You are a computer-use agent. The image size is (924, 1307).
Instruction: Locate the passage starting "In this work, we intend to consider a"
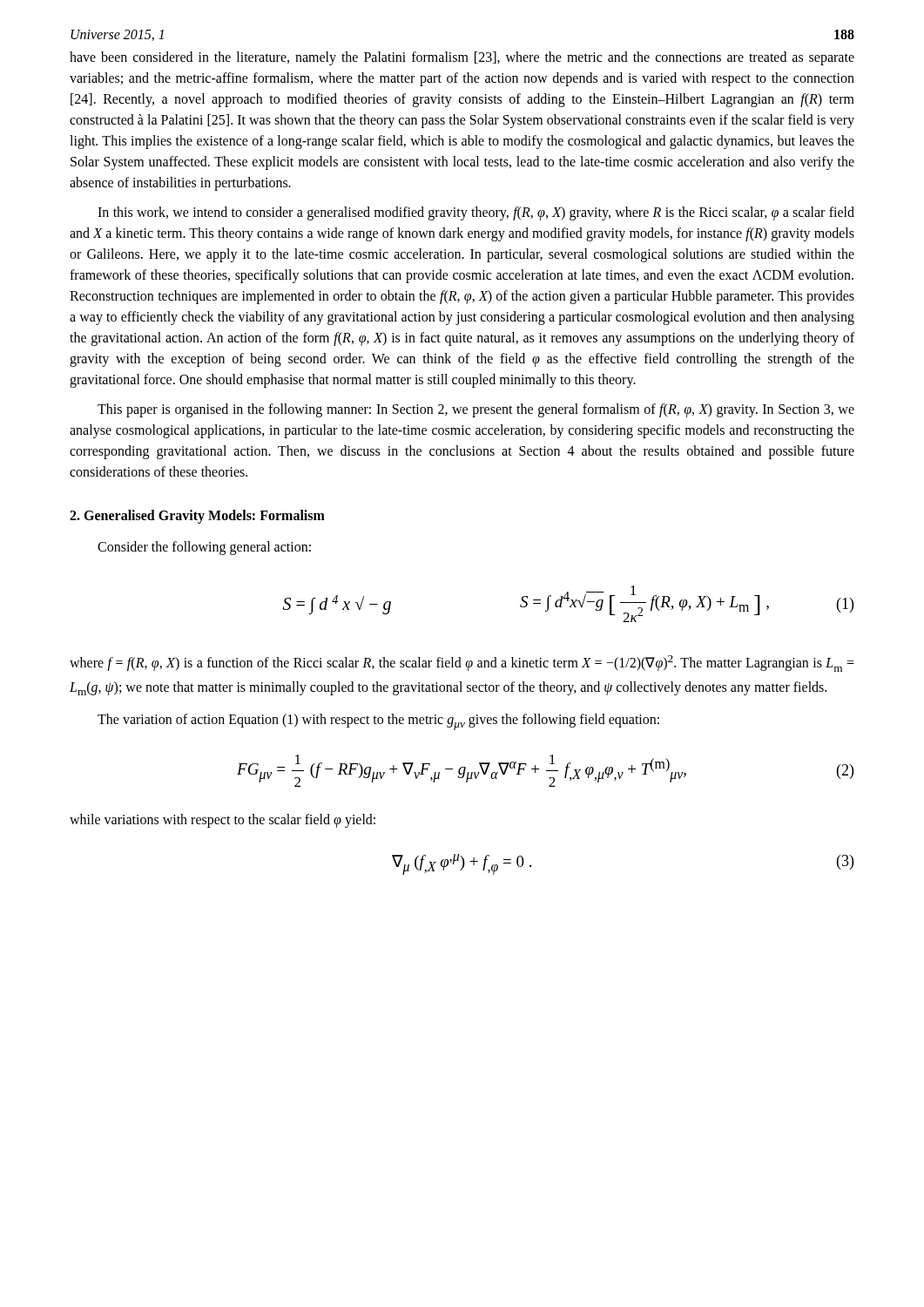[x=462, y=296]
